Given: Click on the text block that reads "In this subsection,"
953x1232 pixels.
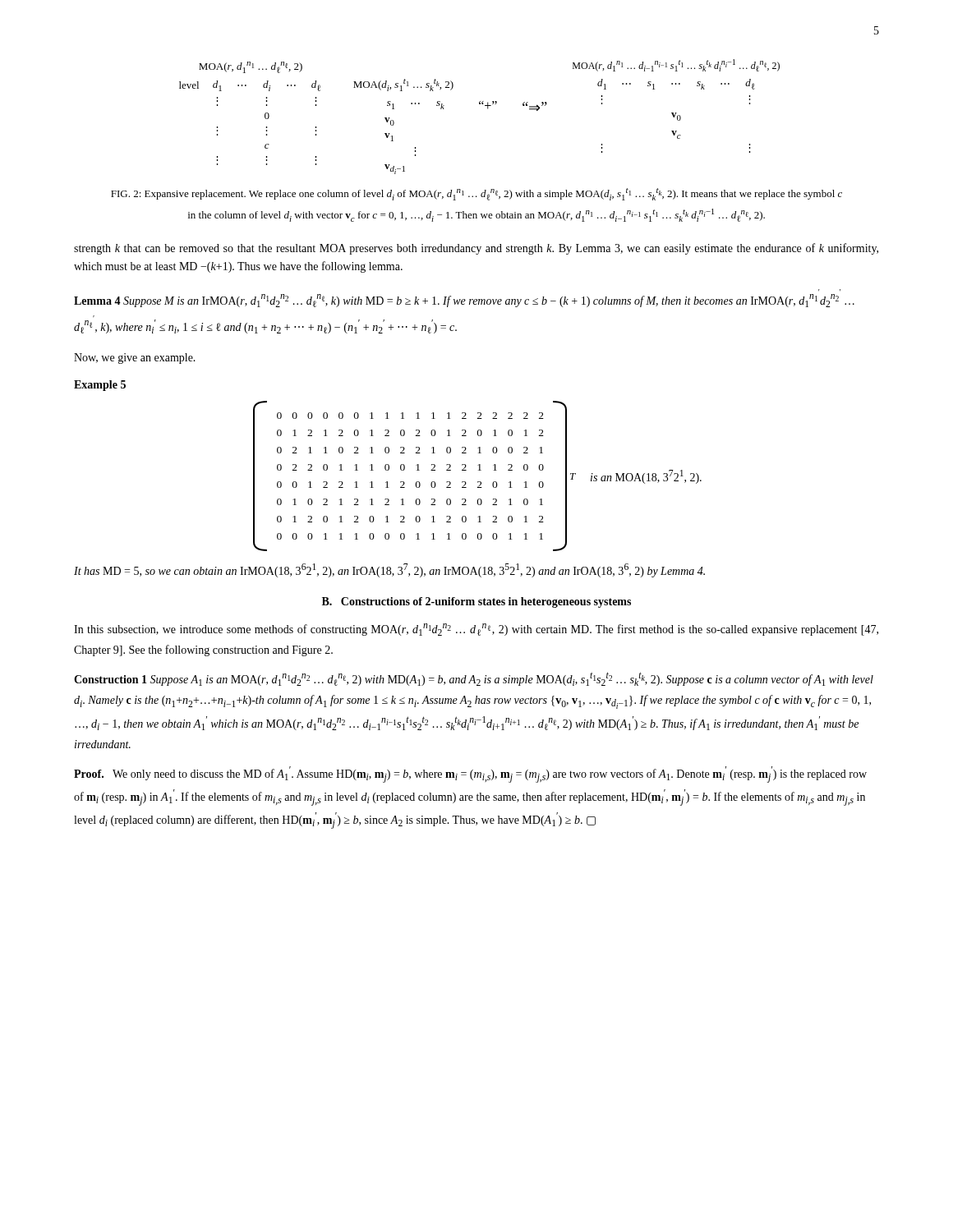Looking at the screenshot, I should [x=476, y=638].
